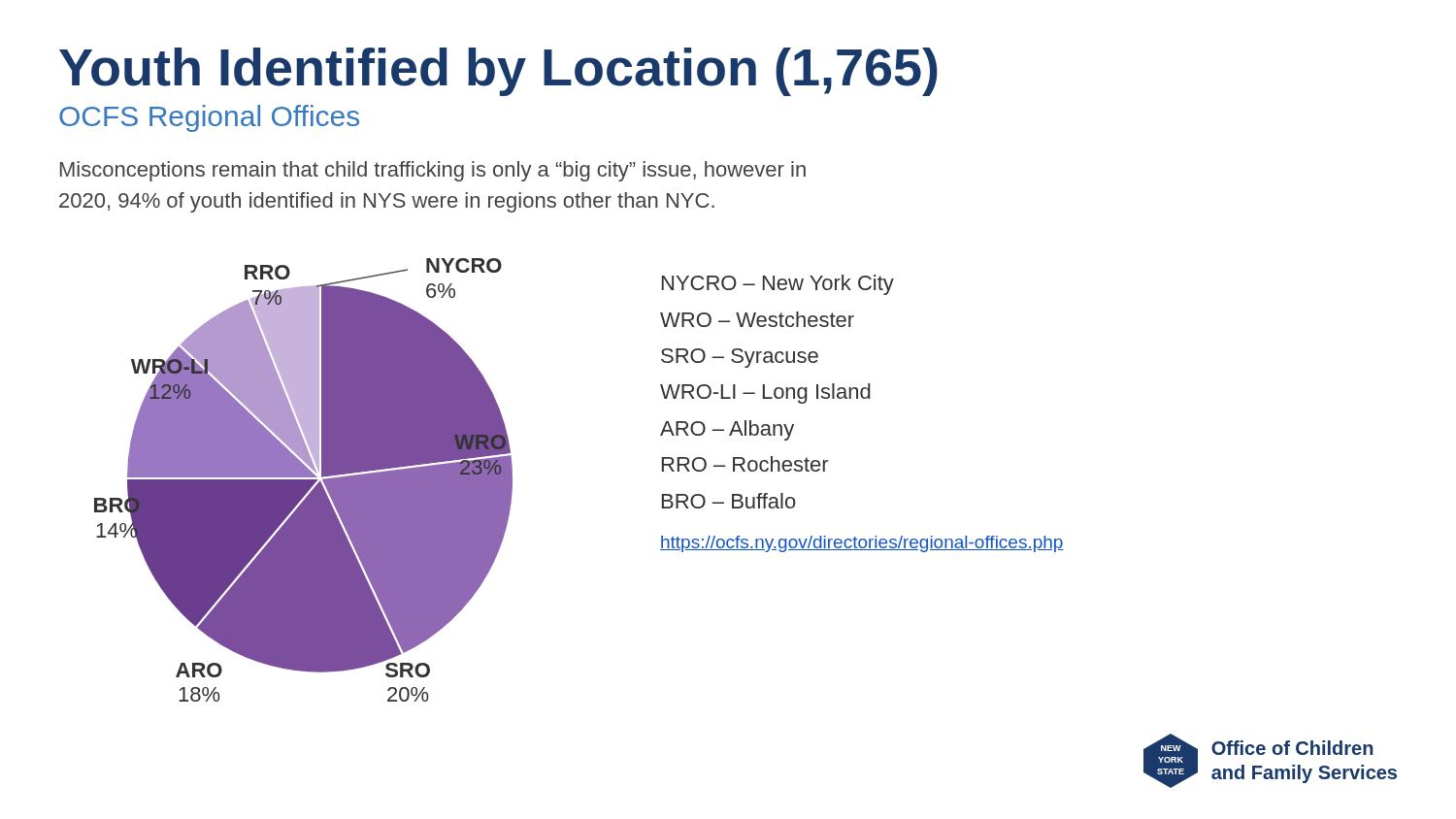Where does it say "RRO – Rochester"?
The height and width of the screenshot is (819, 1456).
coord(744,464)
